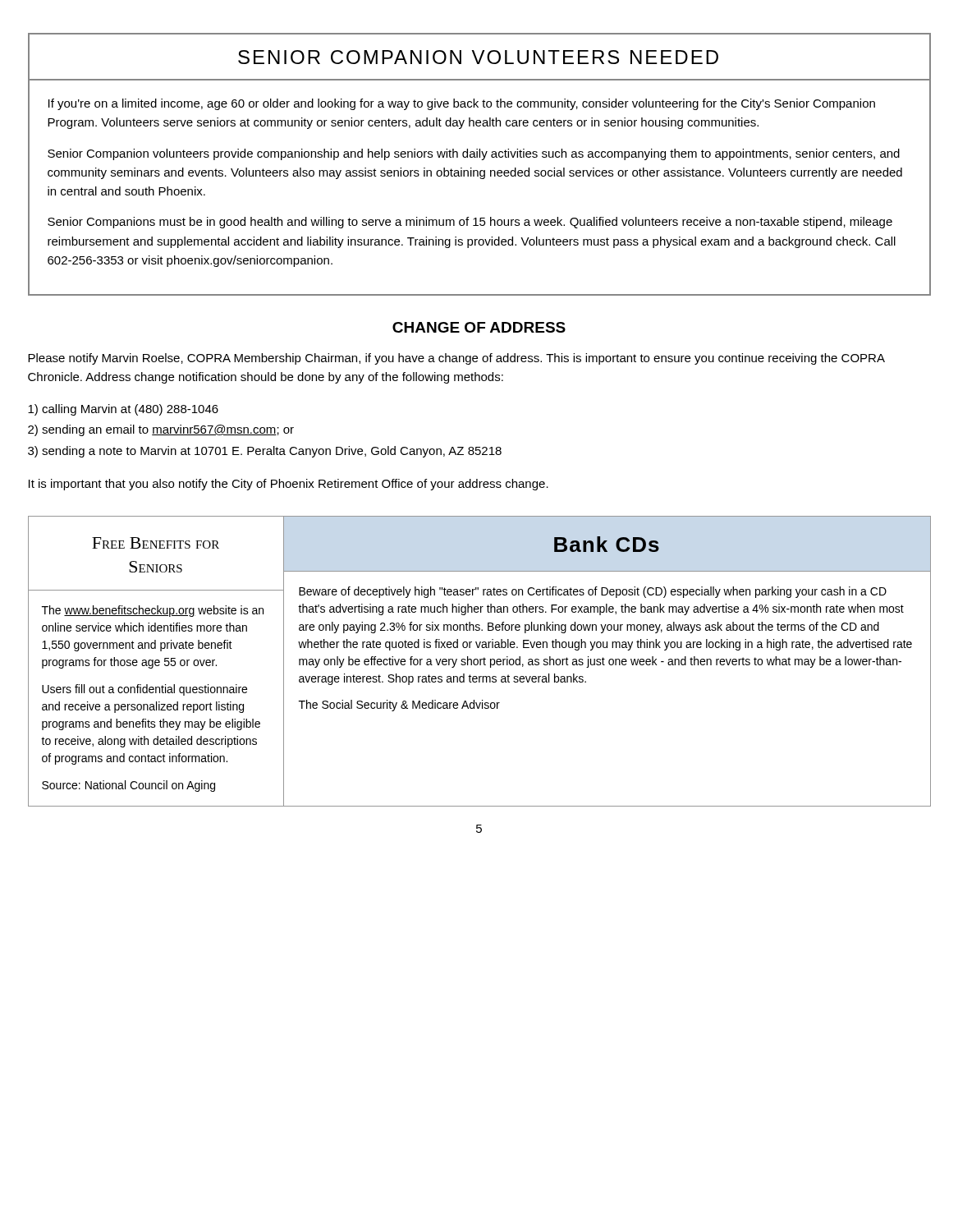Click on the list item that reads "2) sending an email to marvinr567@msn.com;"
The image size is (958, 1232).
(161, 429)
